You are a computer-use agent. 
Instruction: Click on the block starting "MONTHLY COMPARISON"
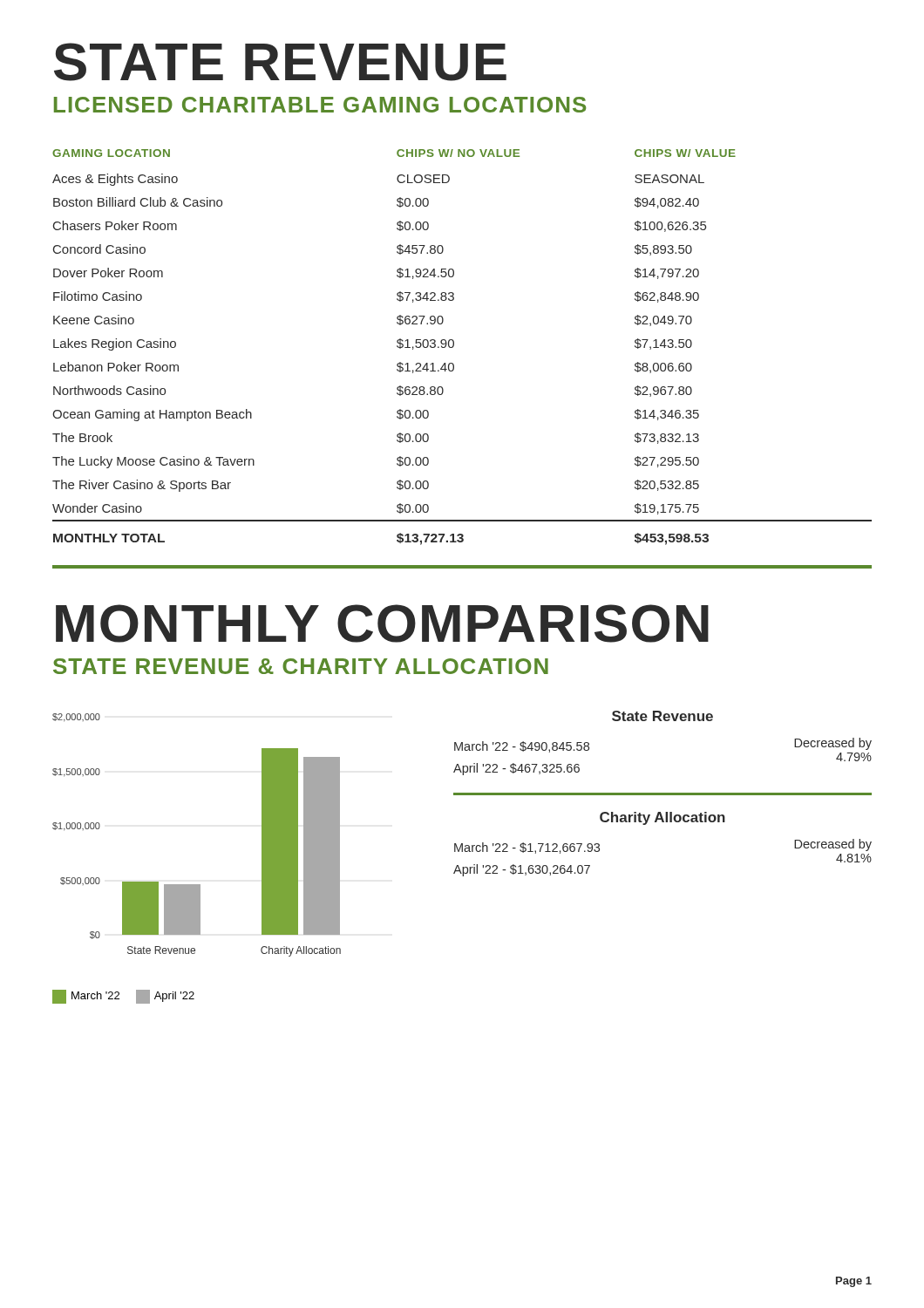point(462,623)
